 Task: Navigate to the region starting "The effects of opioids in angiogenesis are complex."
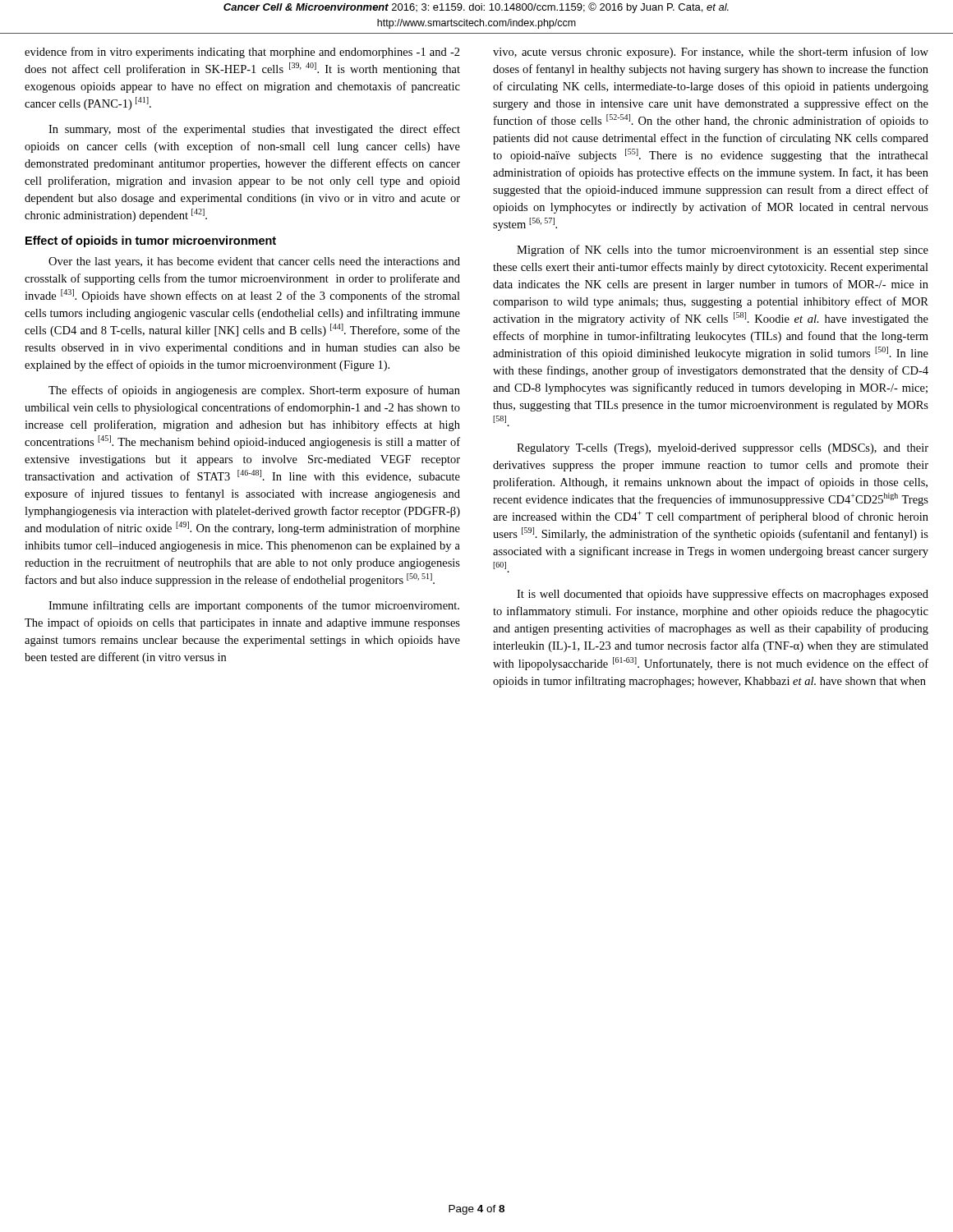242,486
